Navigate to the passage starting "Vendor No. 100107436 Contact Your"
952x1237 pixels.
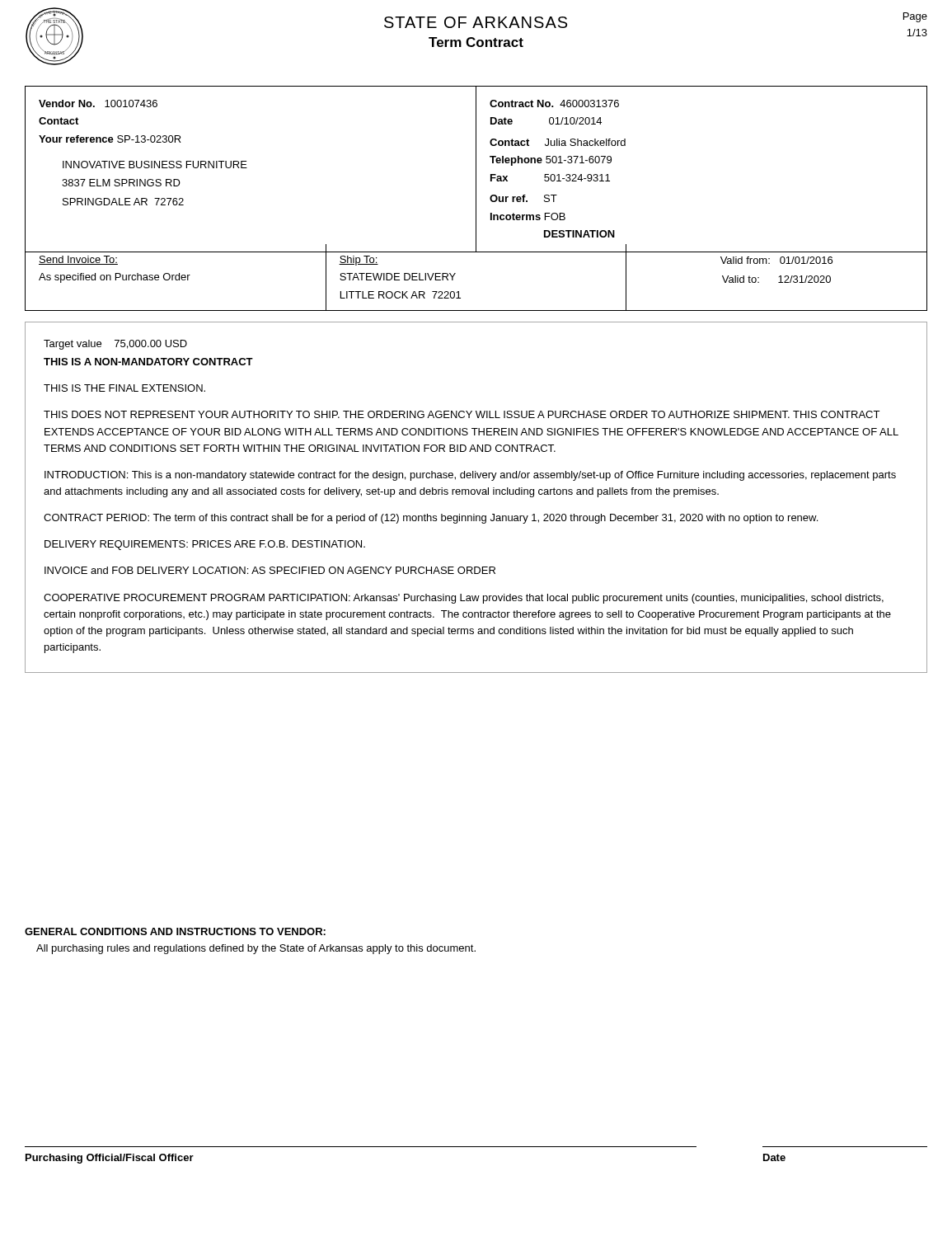pyautogui.click(x=251, y=153)
